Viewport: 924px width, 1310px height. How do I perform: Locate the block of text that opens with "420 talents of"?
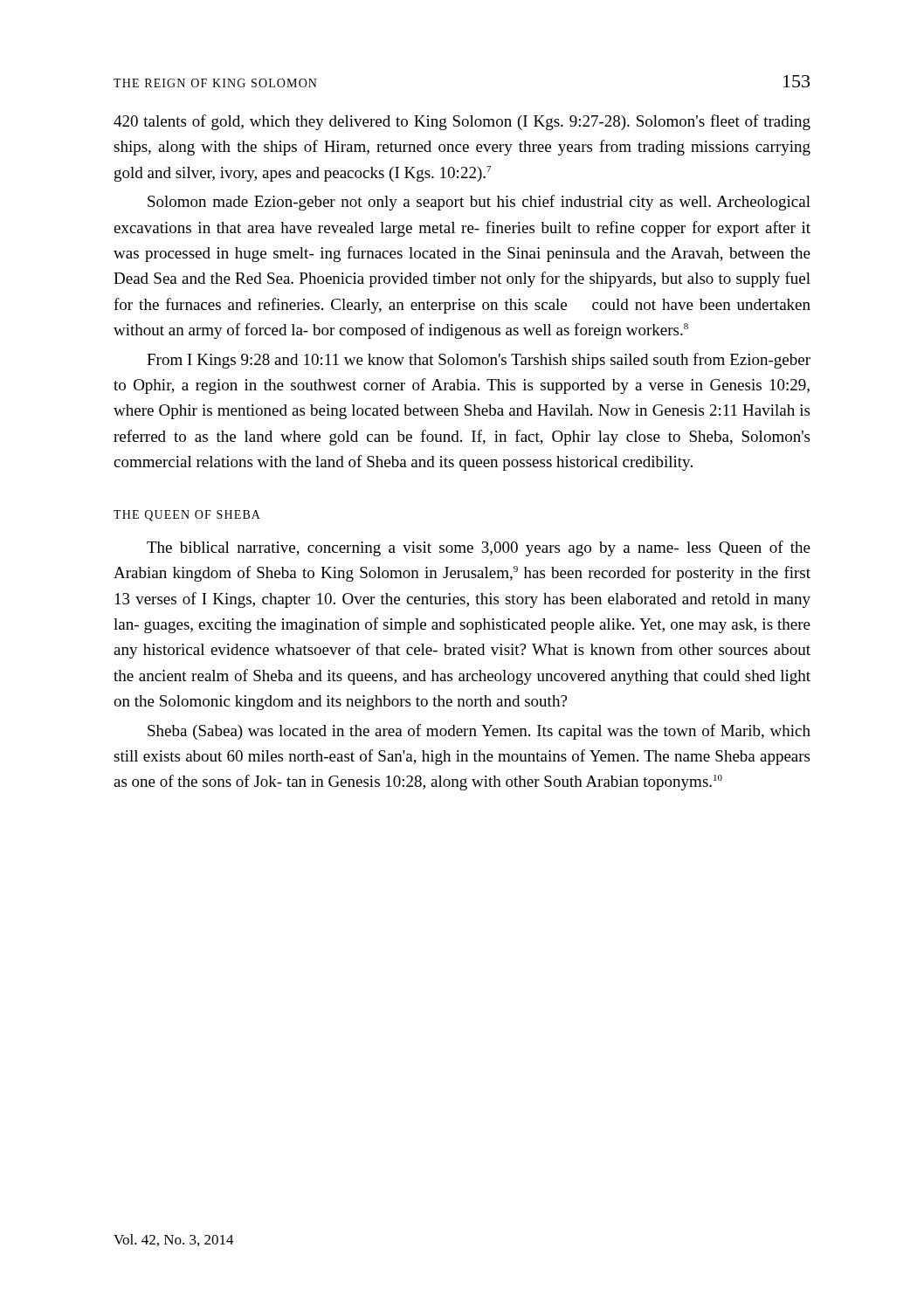click(x=462, y=147)
